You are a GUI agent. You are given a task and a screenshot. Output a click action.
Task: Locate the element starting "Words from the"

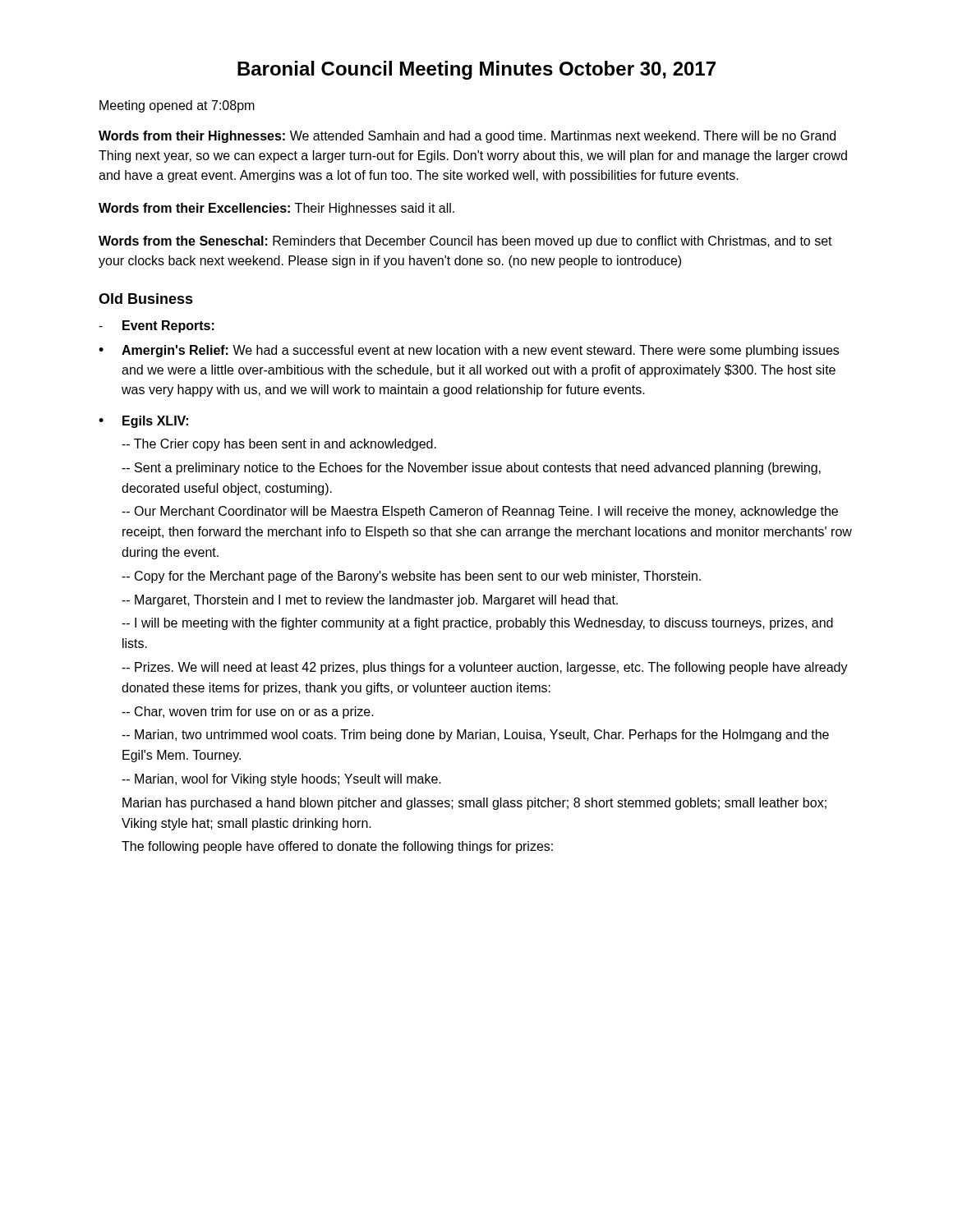465,251
